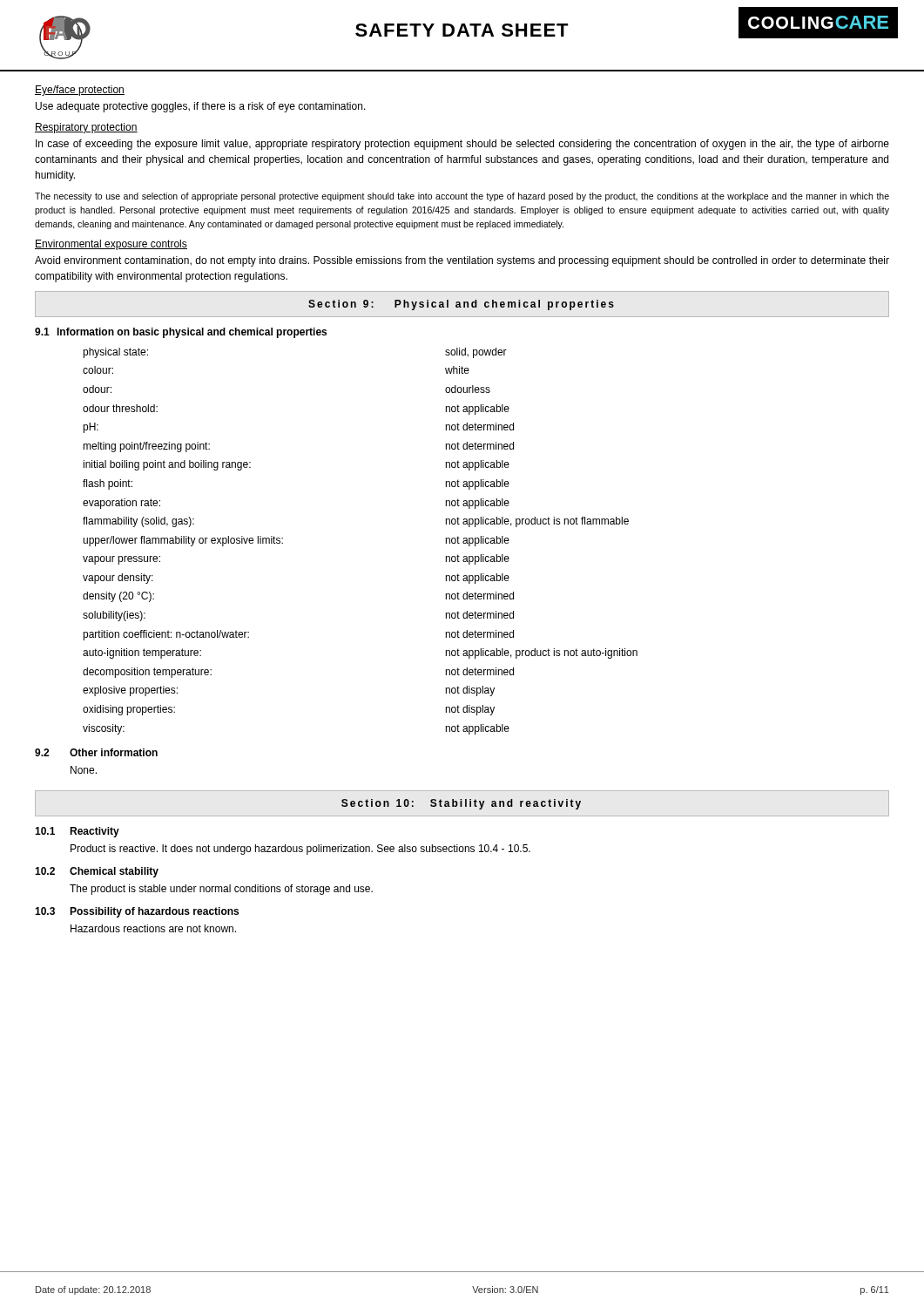
Task: Where does it say "Hazardous reactions are not known."?
Action: tap(153, 928)
